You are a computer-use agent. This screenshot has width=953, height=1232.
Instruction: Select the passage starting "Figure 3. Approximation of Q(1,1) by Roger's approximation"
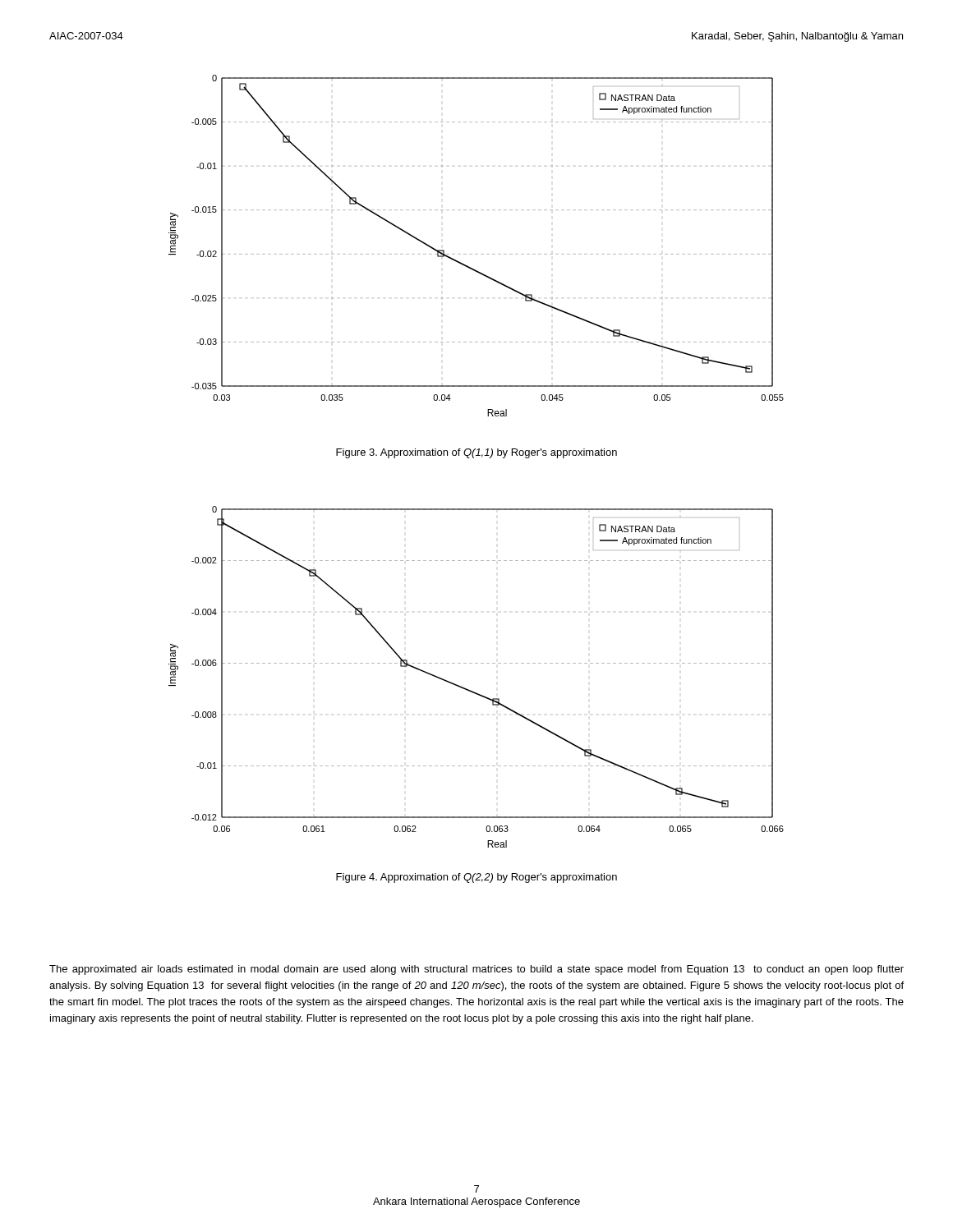click(476, 452)
